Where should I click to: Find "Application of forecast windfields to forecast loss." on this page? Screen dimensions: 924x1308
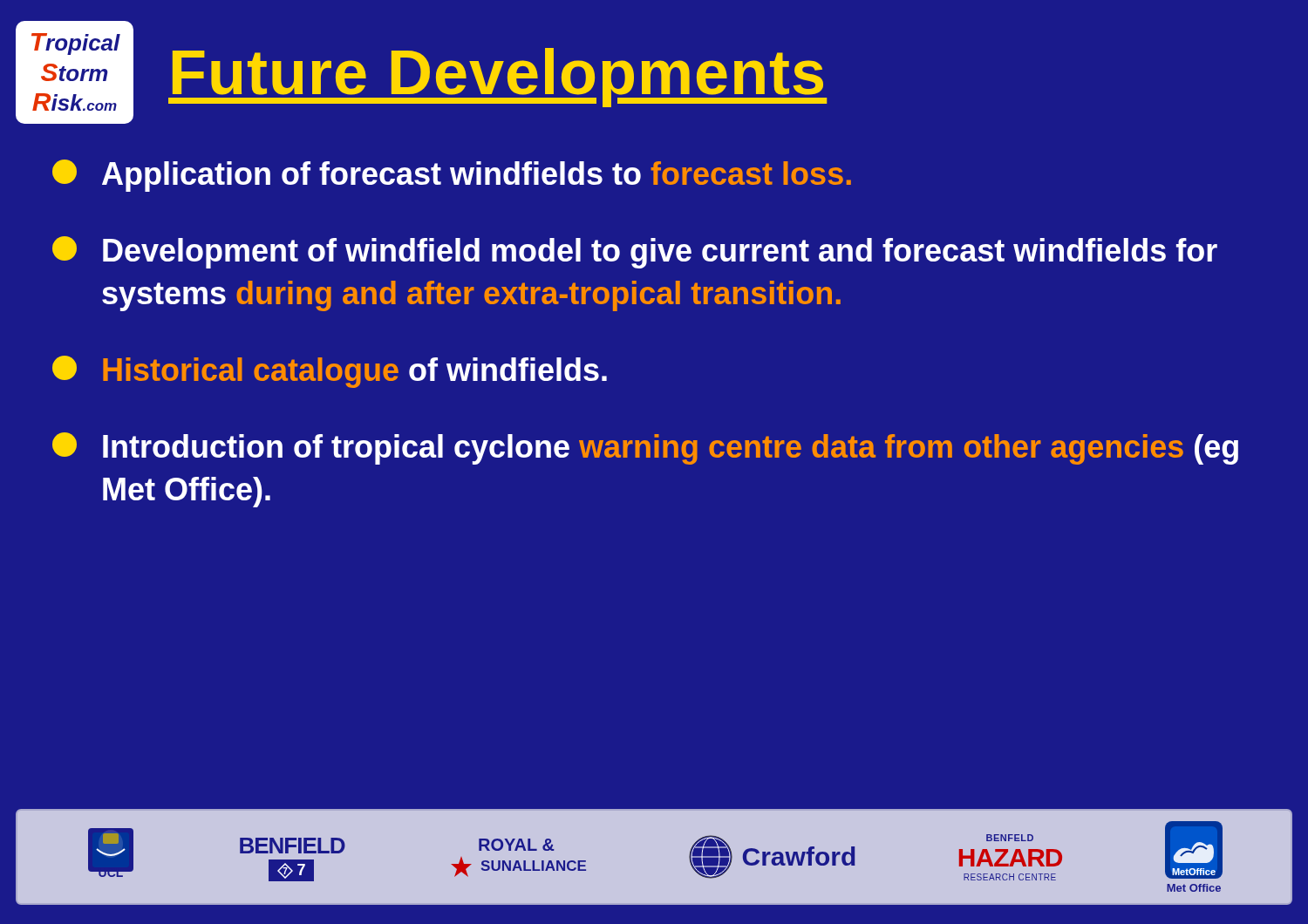tap(453, 174)
